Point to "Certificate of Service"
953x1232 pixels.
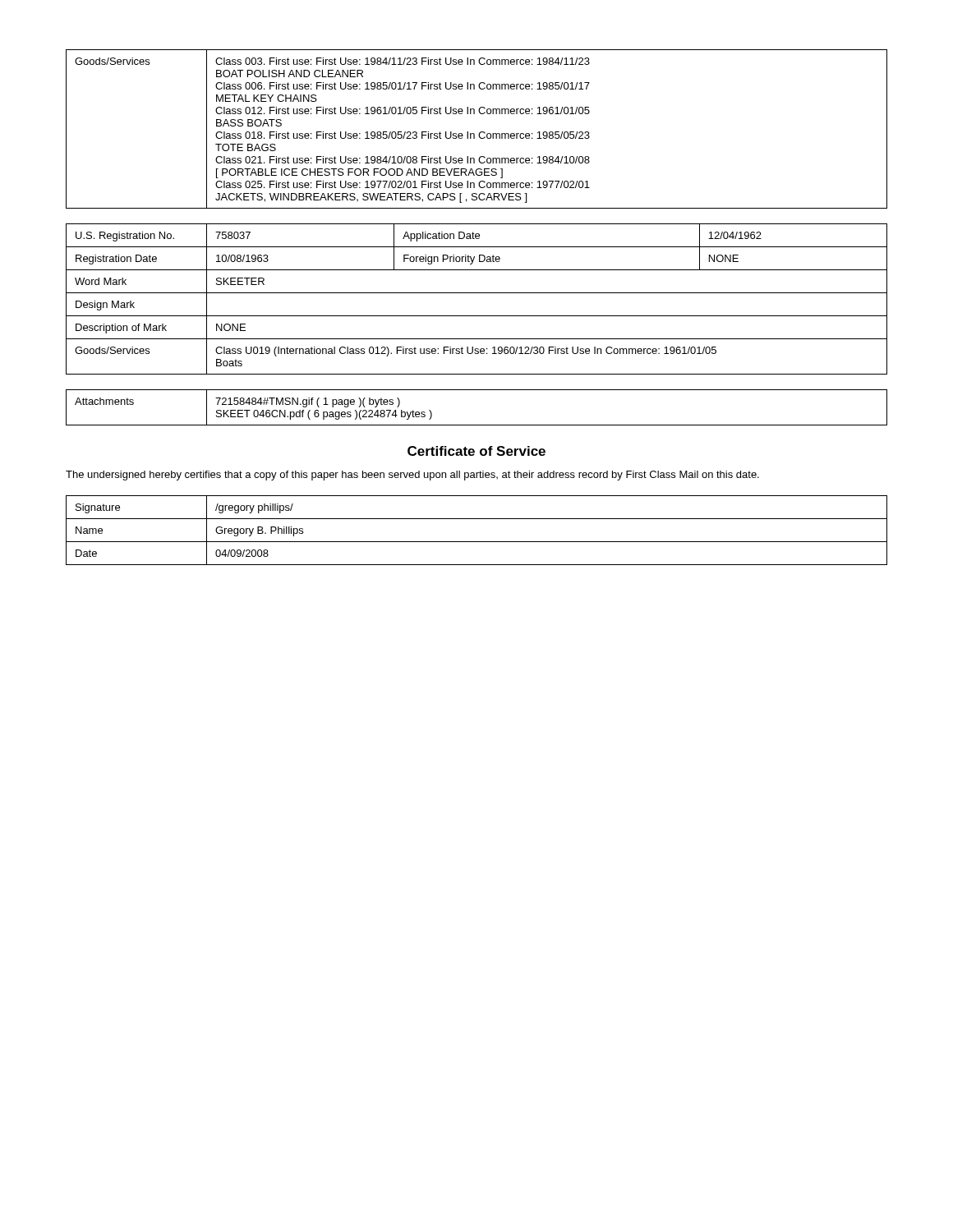tap(476, 451)
